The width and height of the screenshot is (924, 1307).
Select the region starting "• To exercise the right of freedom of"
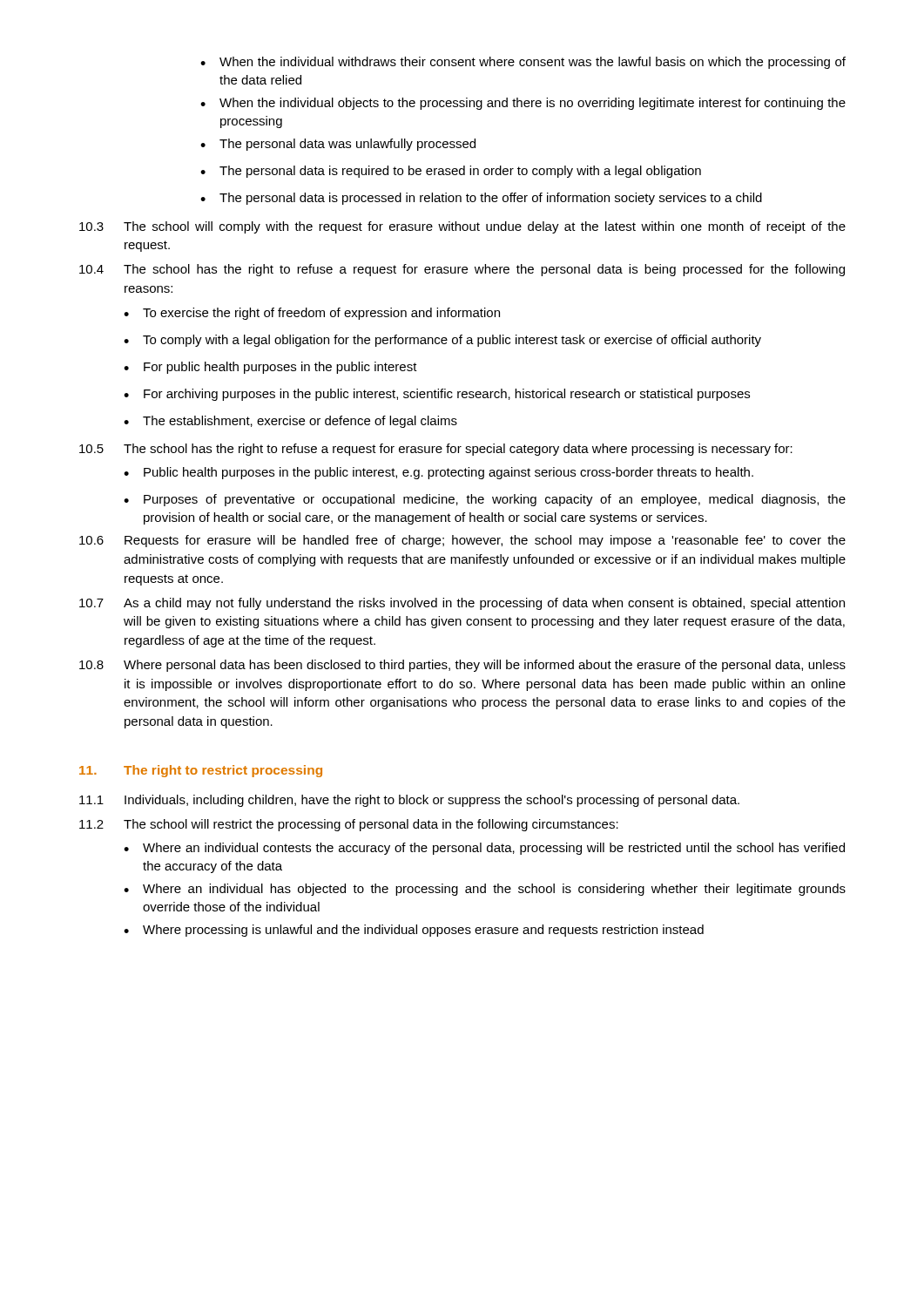(485, 314)
